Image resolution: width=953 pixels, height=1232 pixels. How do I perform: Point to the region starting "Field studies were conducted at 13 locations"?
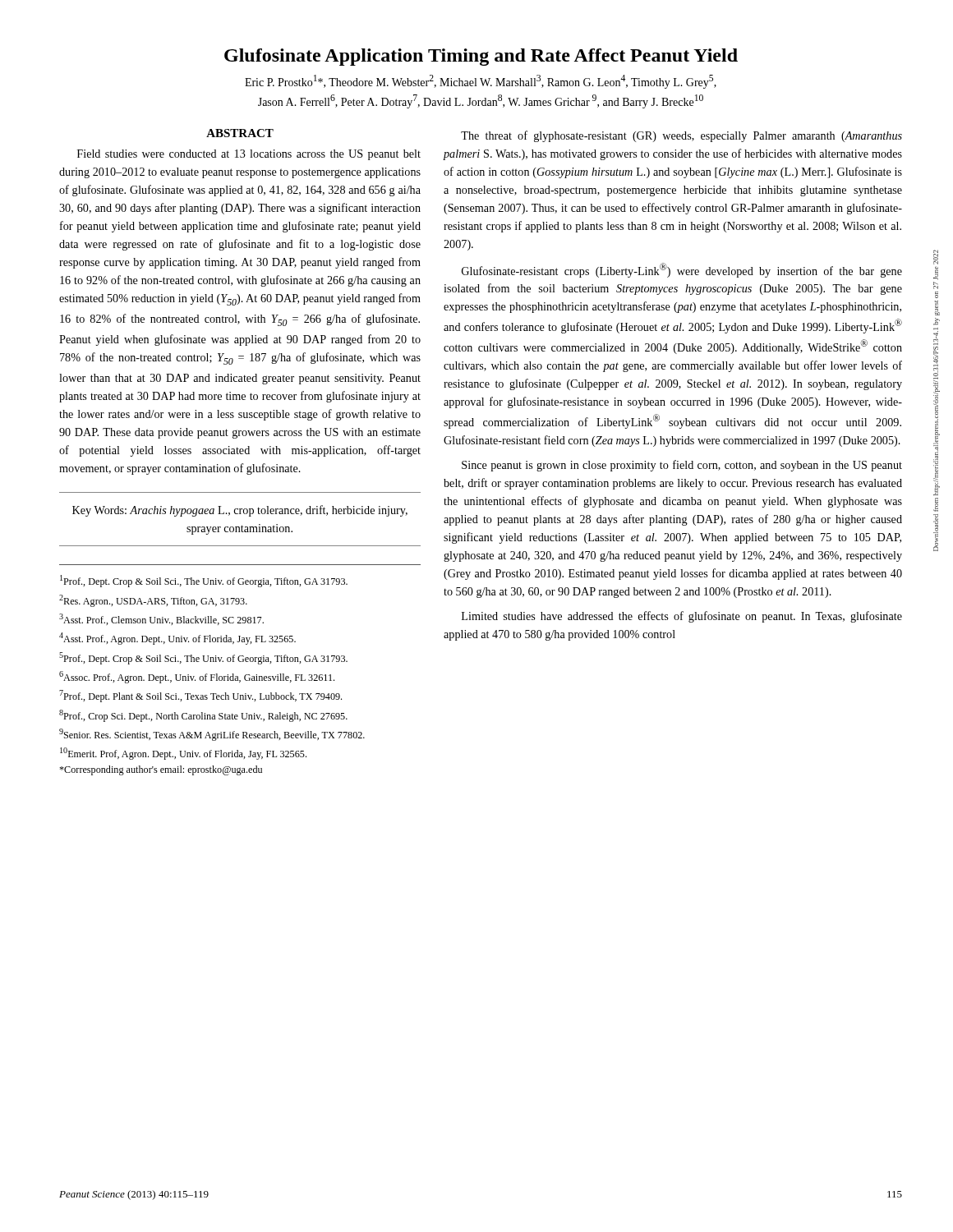point(240,311)
